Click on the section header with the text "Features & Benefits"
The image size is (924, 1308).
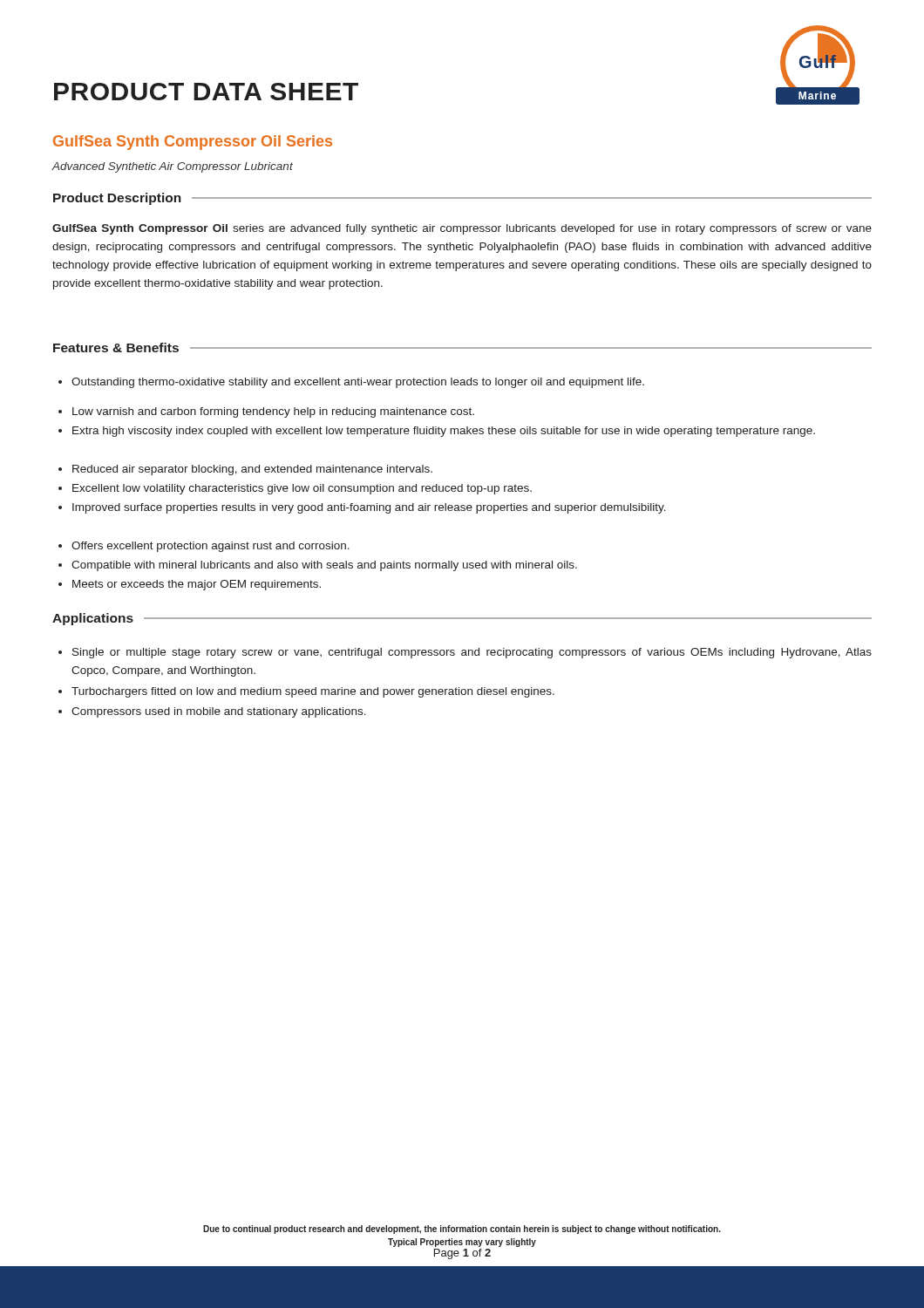(462, 348)
